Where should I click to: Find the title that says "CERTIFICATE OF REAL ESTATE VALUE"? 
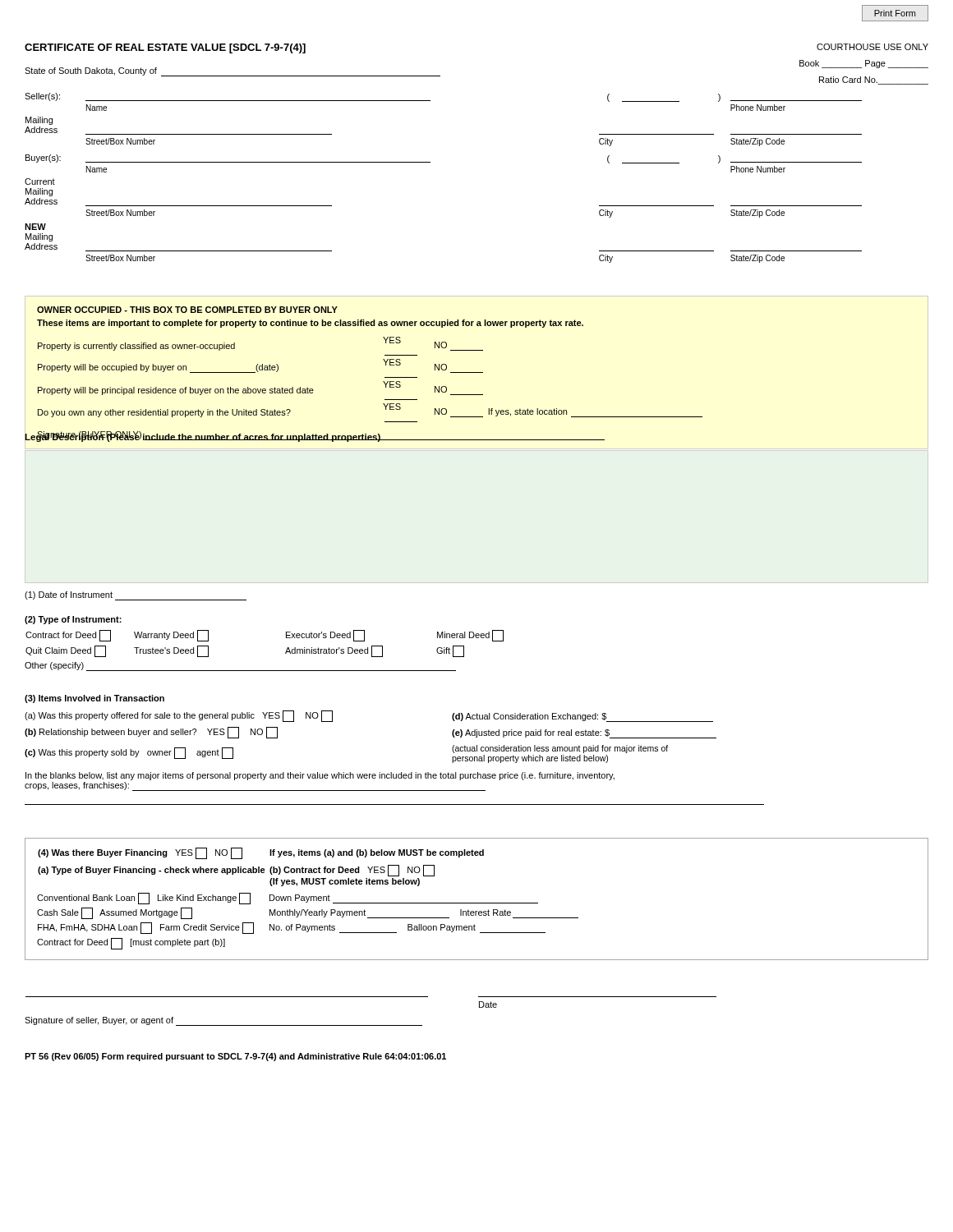coord(165,47)
